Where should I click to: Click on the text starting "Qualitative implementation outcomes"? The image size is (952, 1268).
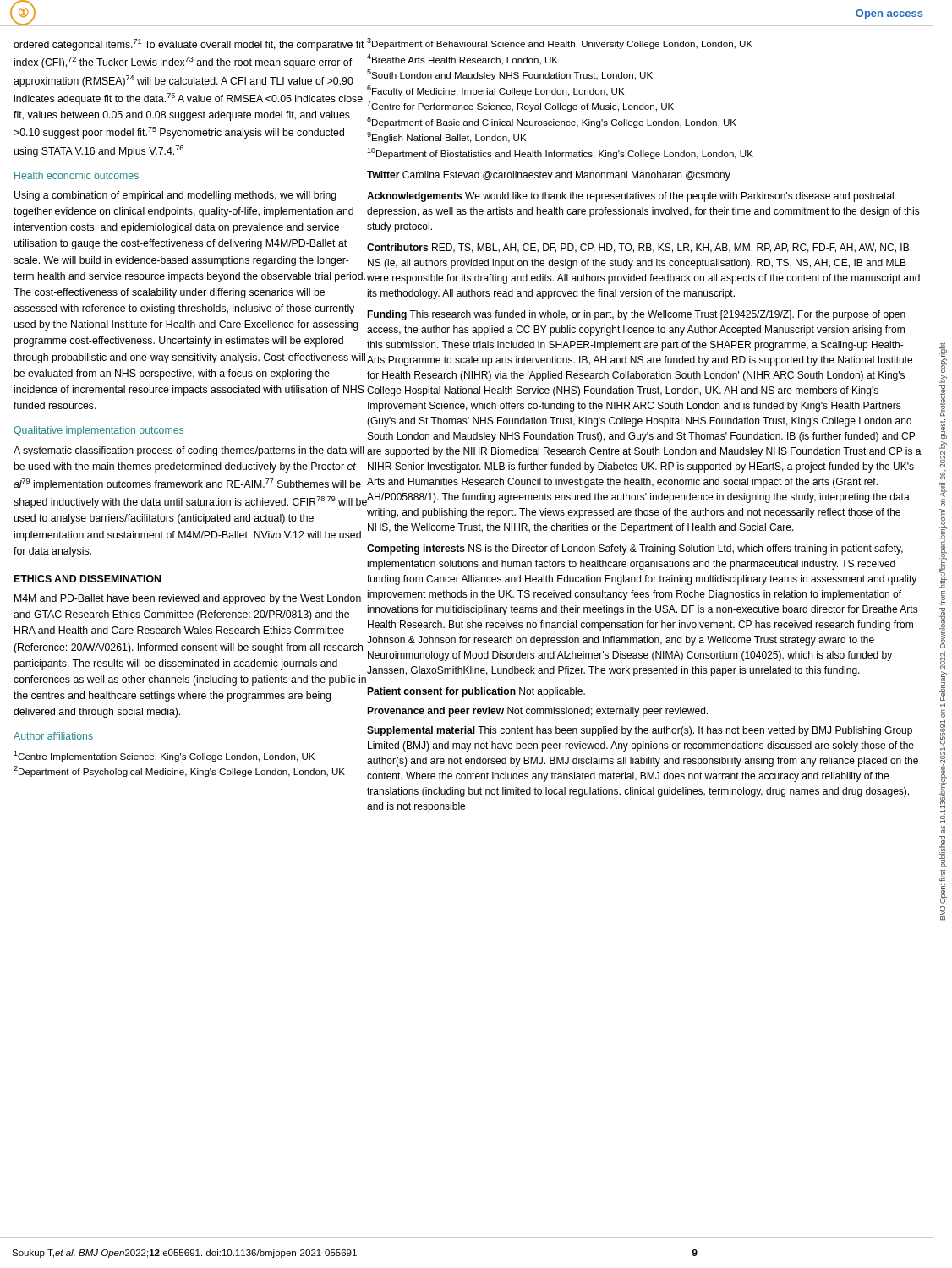pos(99,431)
